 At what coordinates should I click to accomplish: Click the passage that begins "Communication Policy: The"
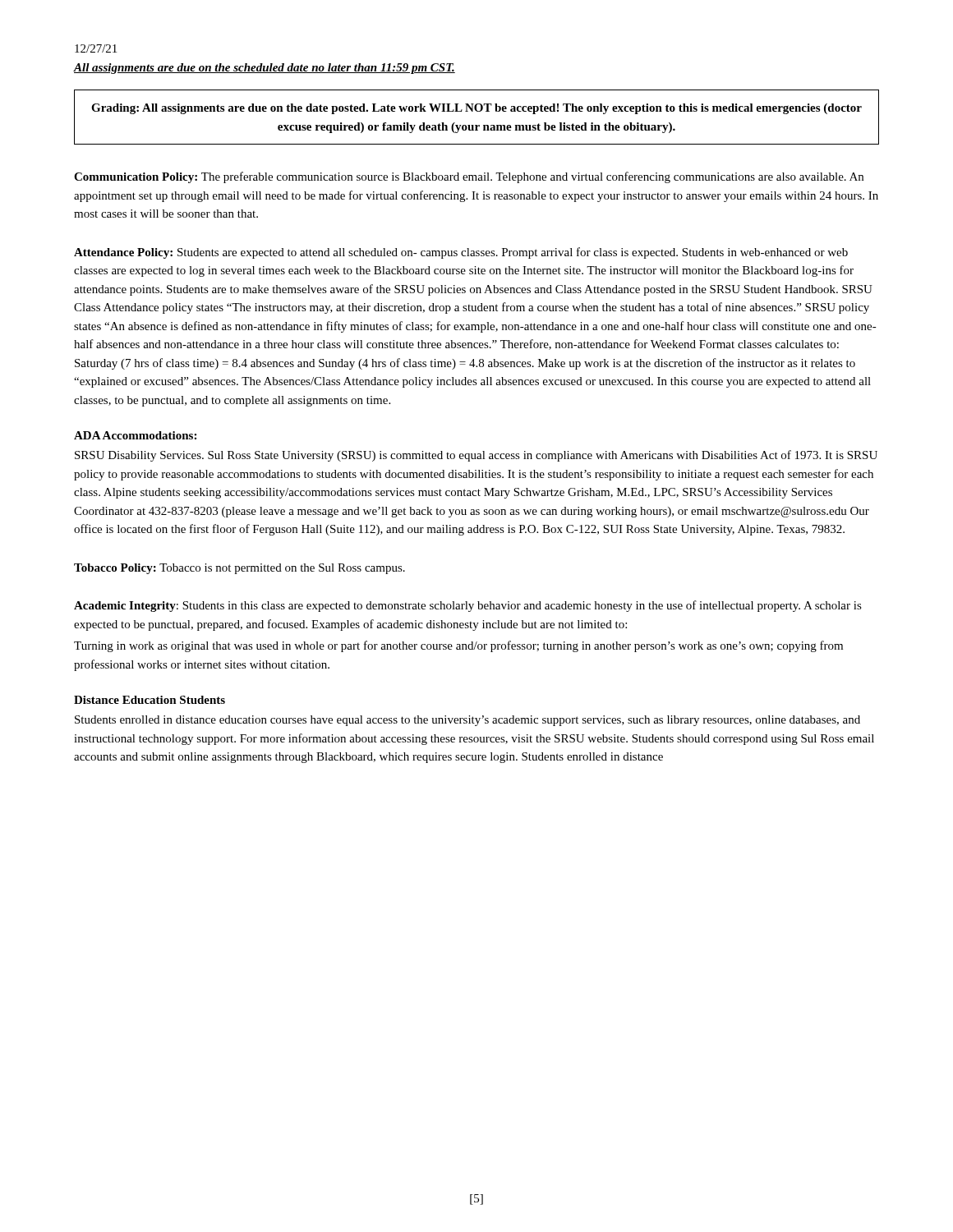click(476, 195)
